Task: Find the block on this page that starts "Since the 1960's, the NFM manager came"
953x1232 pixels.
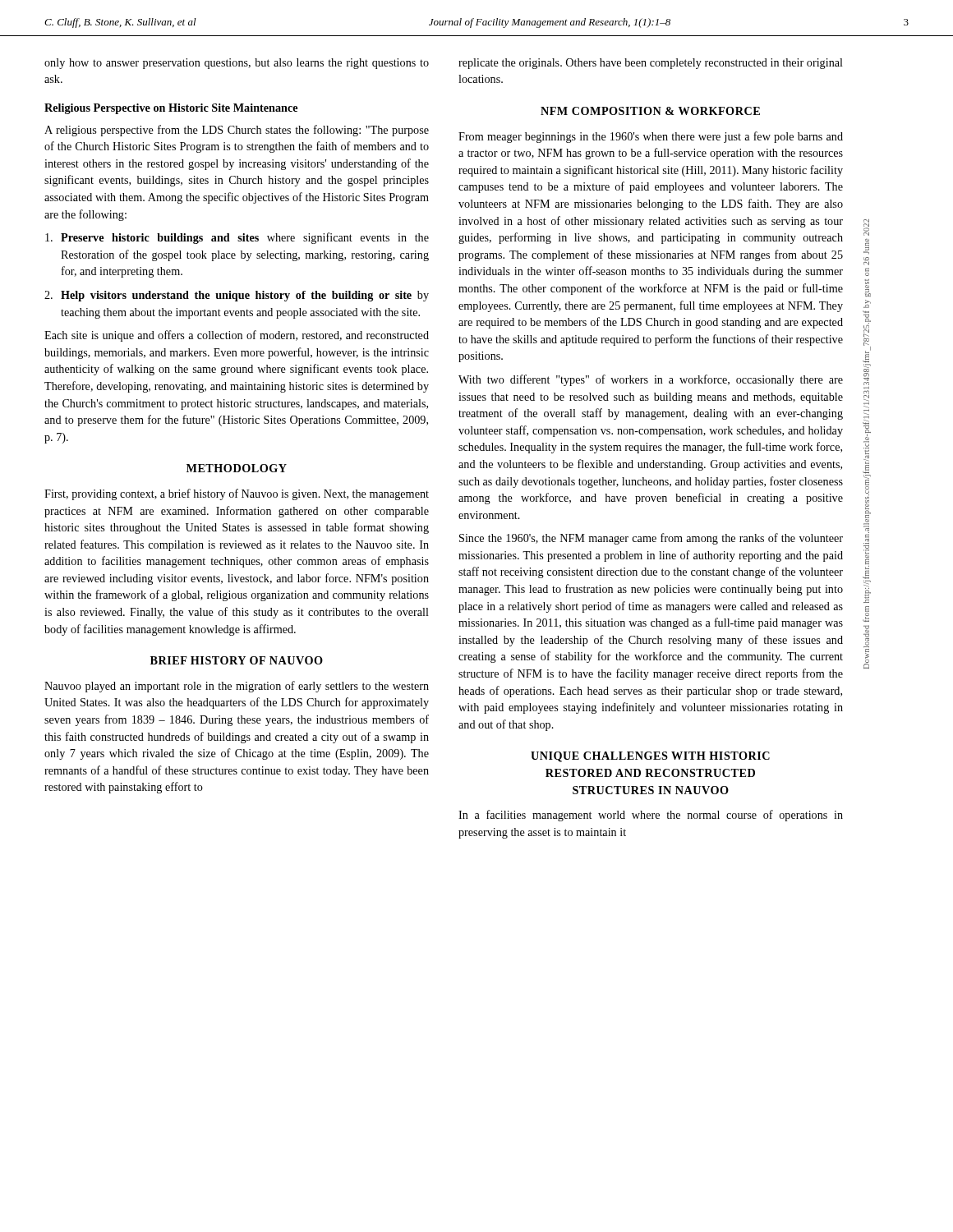Action: point(651,631)
